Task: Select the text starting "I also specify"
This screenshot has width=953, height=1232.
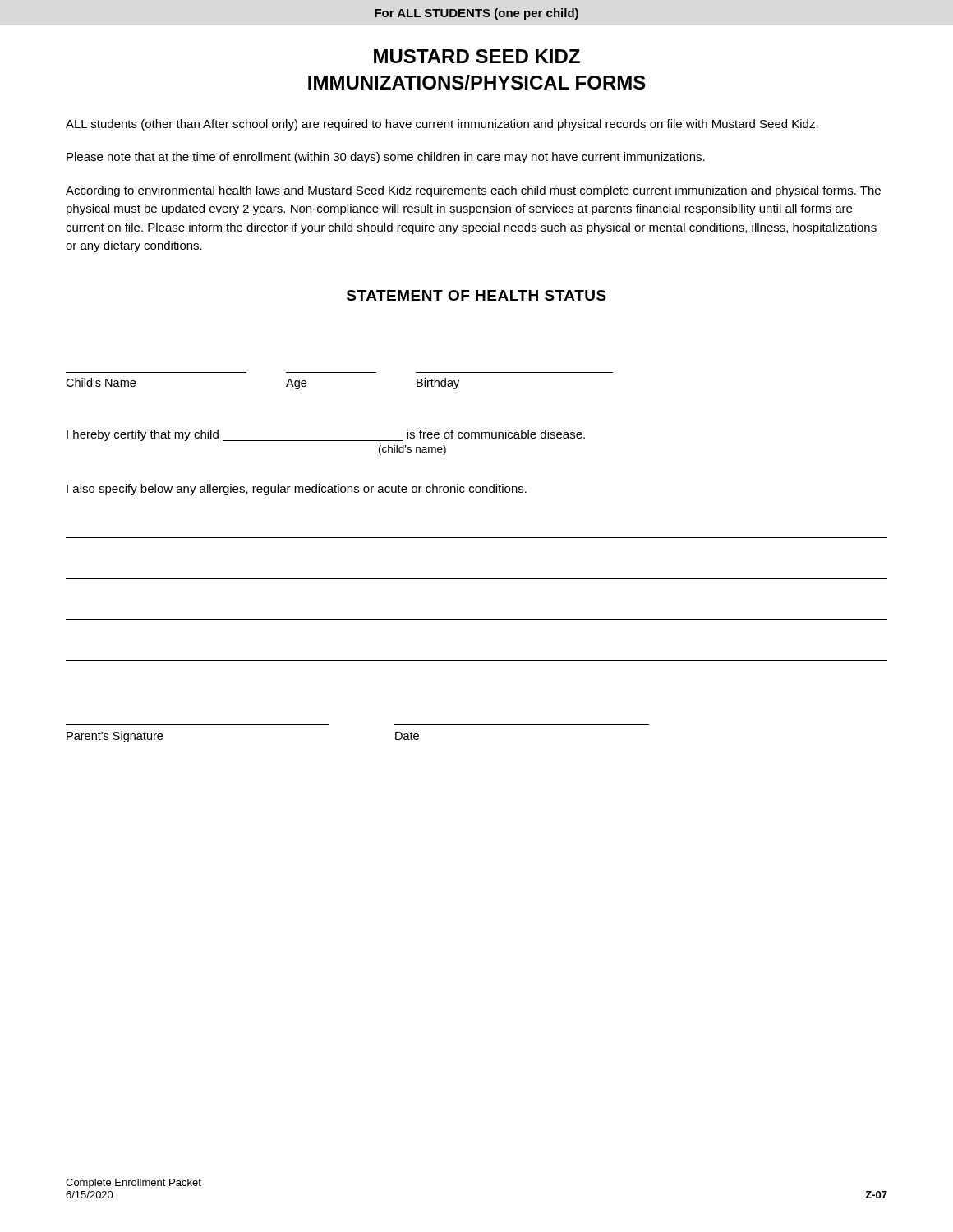Action: 297,488
